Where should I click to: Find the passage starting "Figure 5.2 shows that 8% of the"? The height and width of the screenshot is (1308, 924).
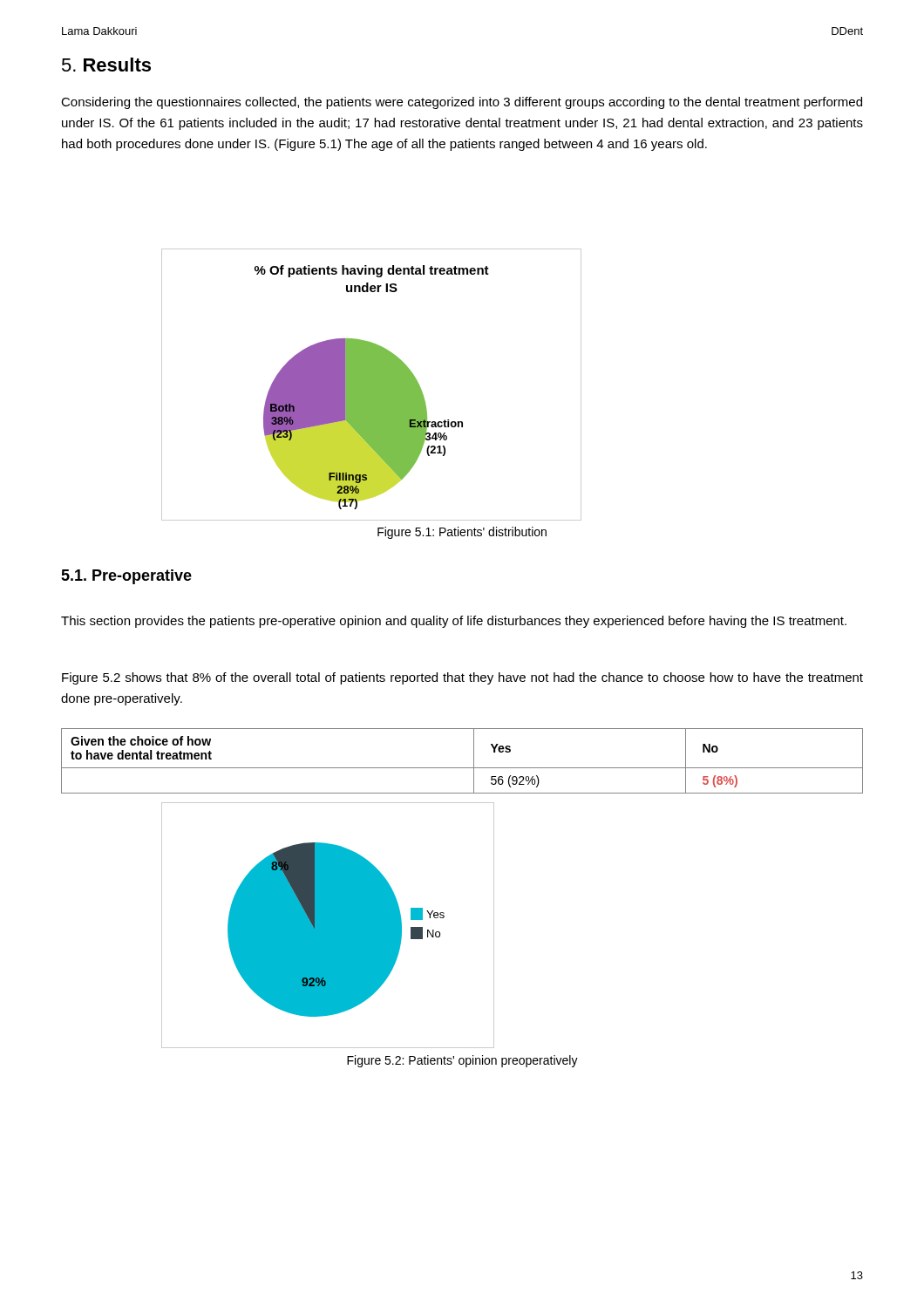pyautogui.click(x=462, y=688)
